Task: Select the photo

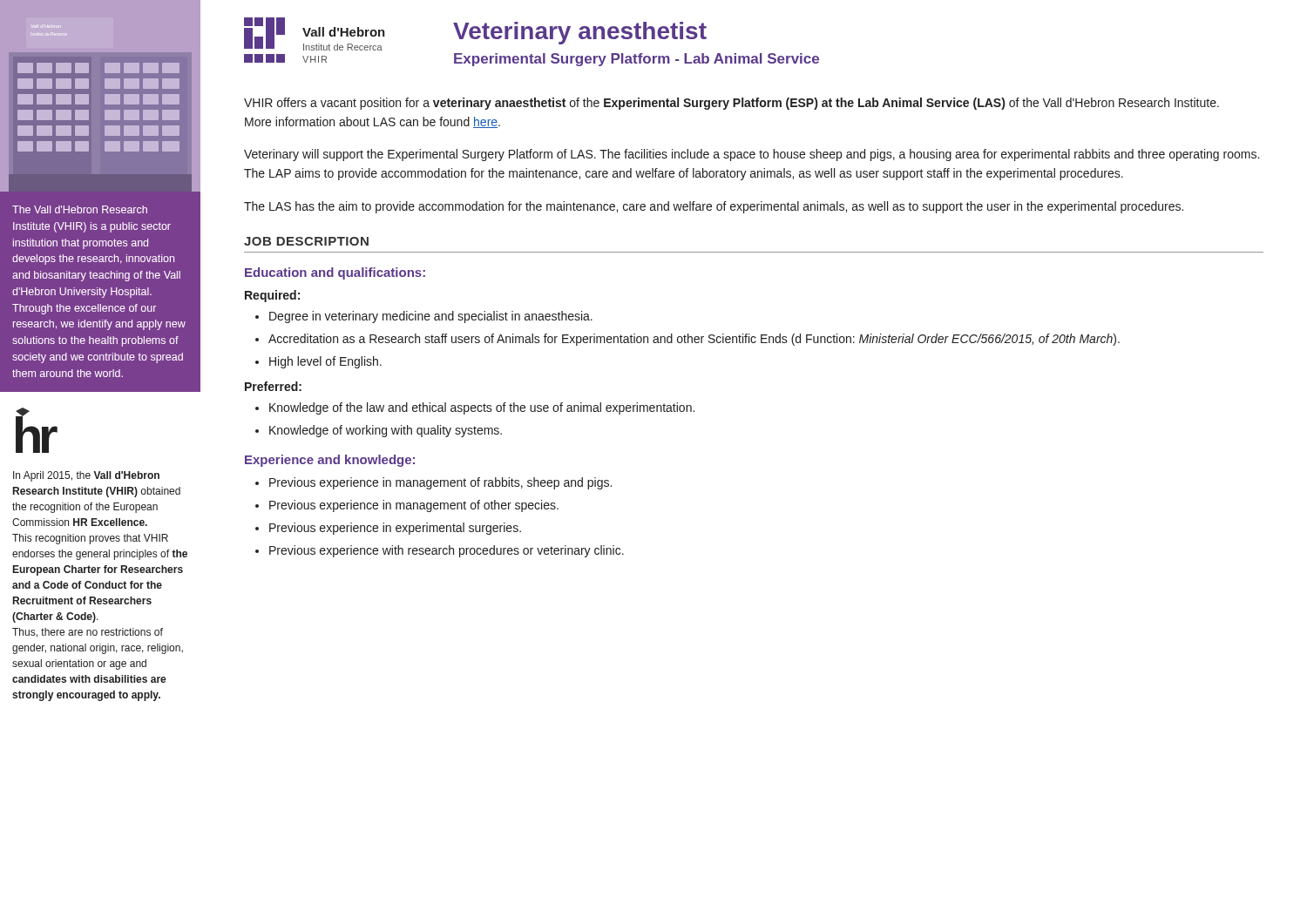Action: (x=100, y=96)
